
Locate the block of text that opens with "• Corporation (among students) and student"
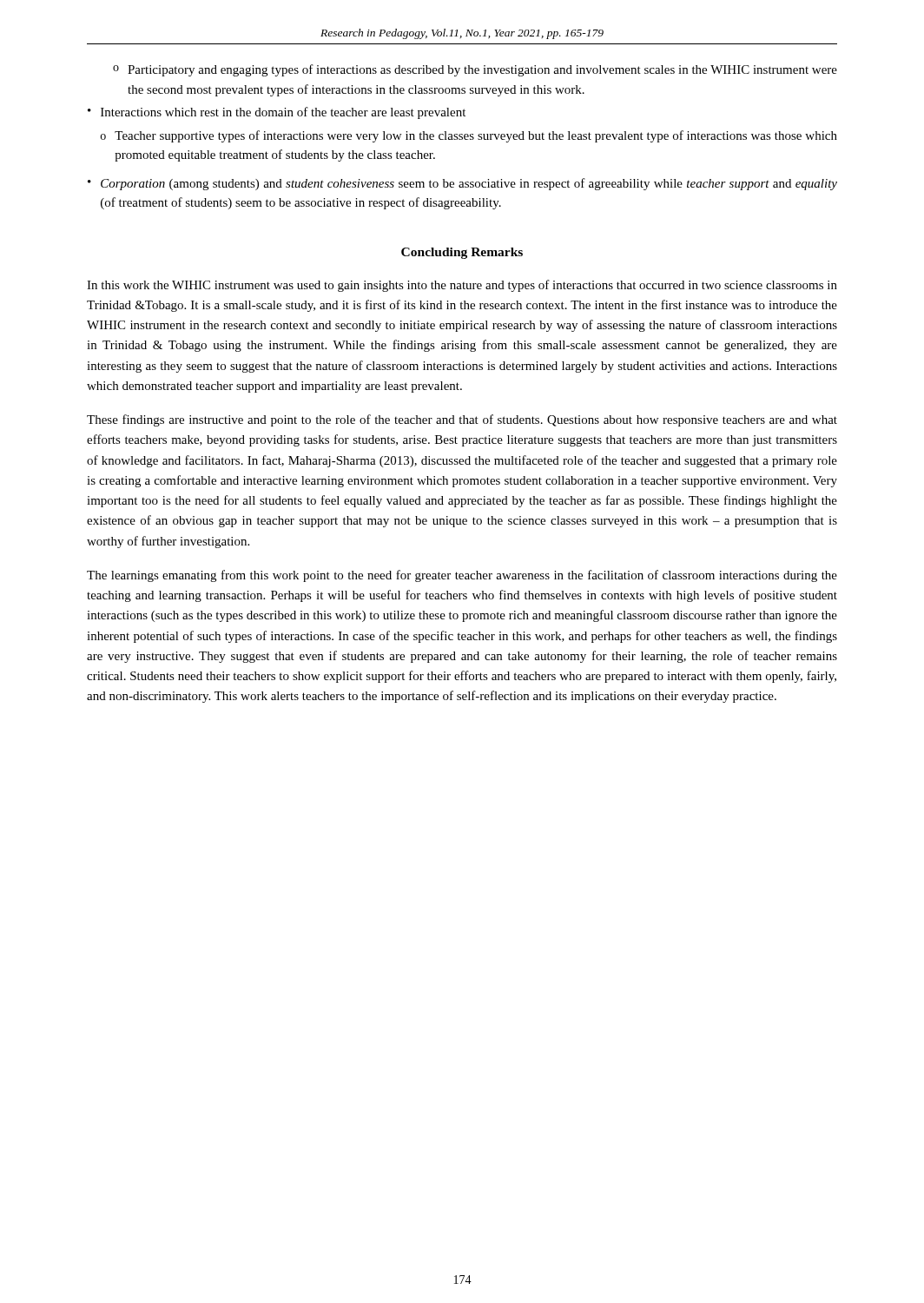pos(462,193)
